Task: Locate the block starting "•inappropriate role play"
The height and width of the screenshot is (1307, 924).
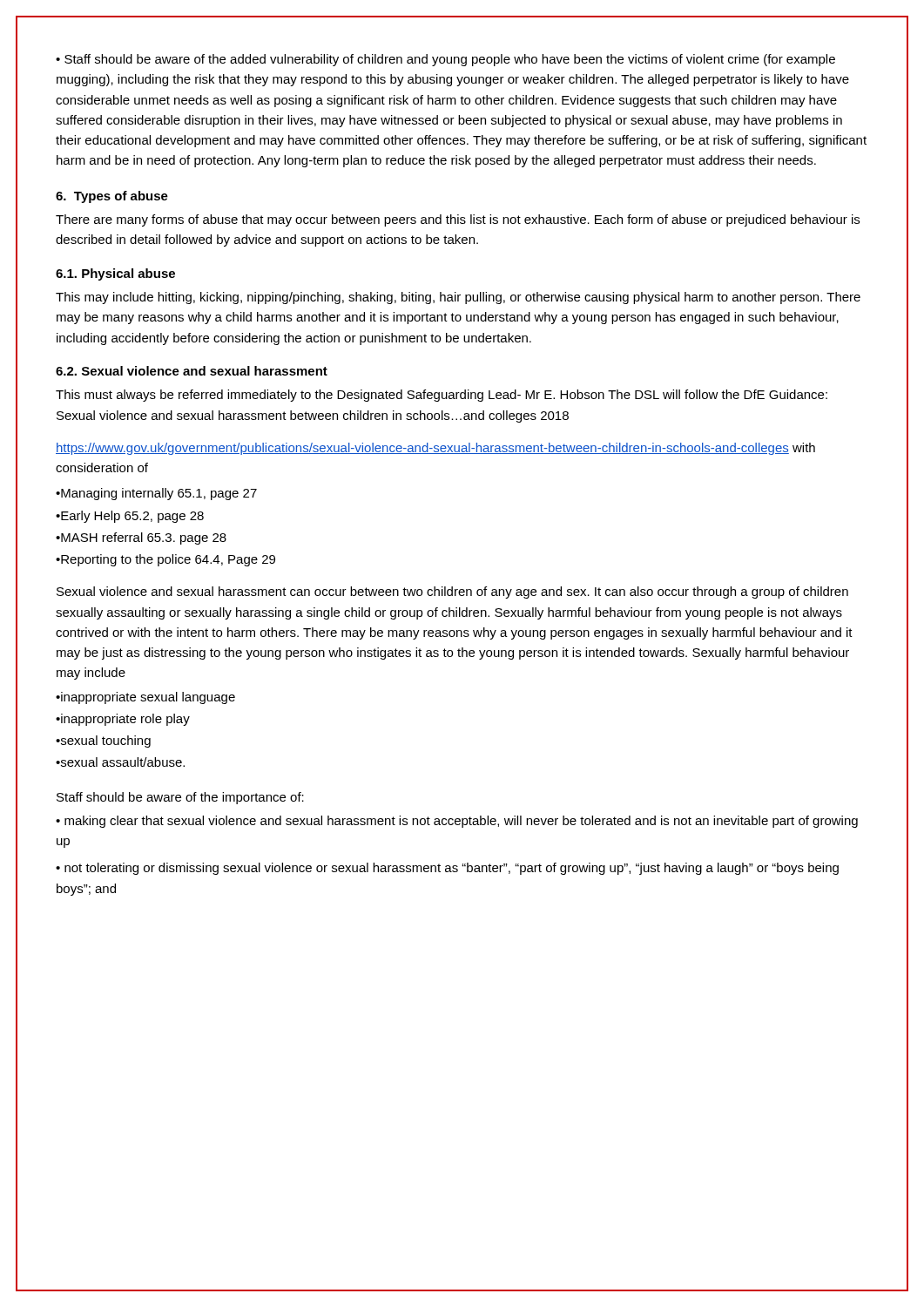Action: click(x=123, y=718)
